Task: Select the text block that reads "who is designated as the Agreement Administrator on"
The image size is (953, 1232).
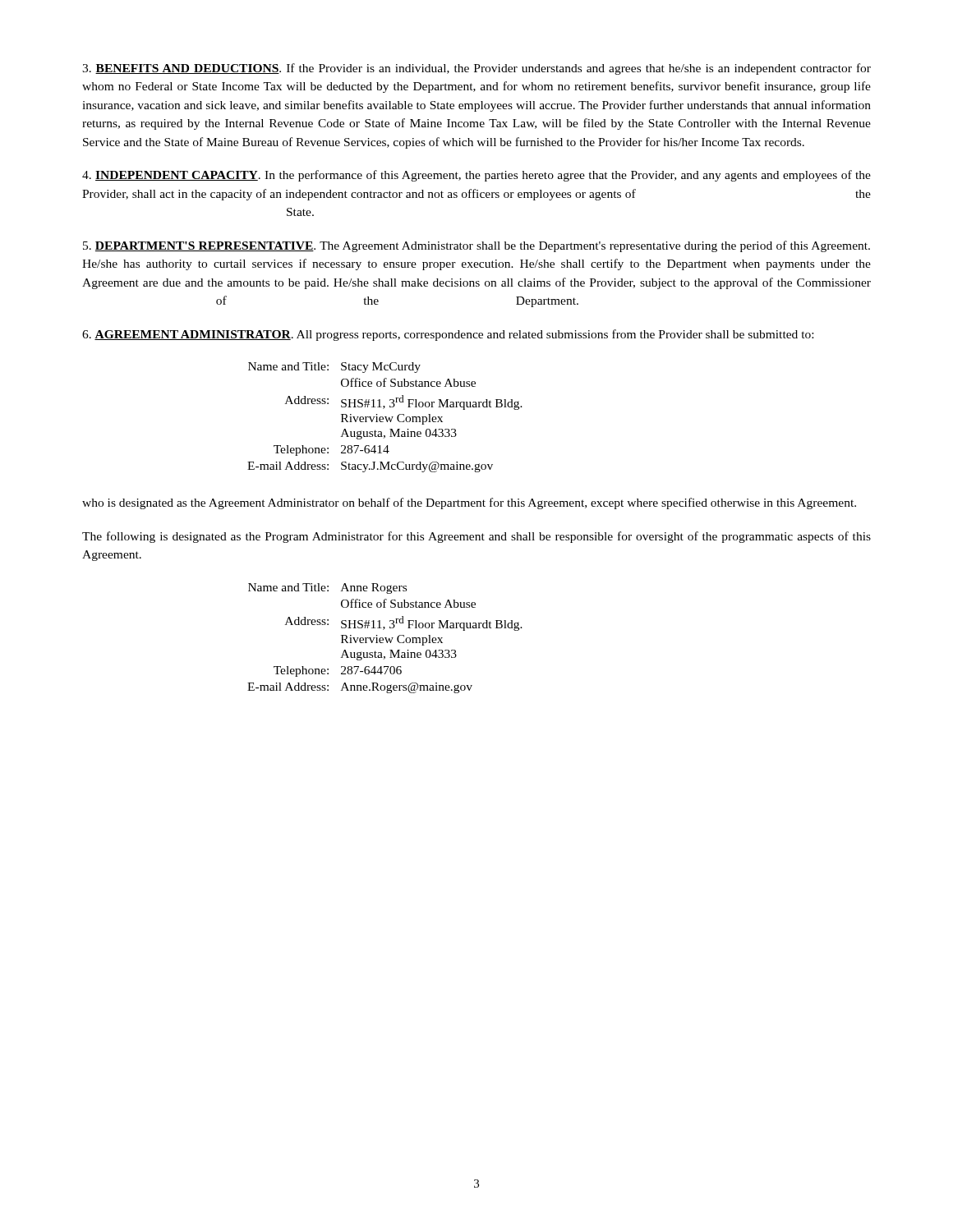Action: (470, 502)
